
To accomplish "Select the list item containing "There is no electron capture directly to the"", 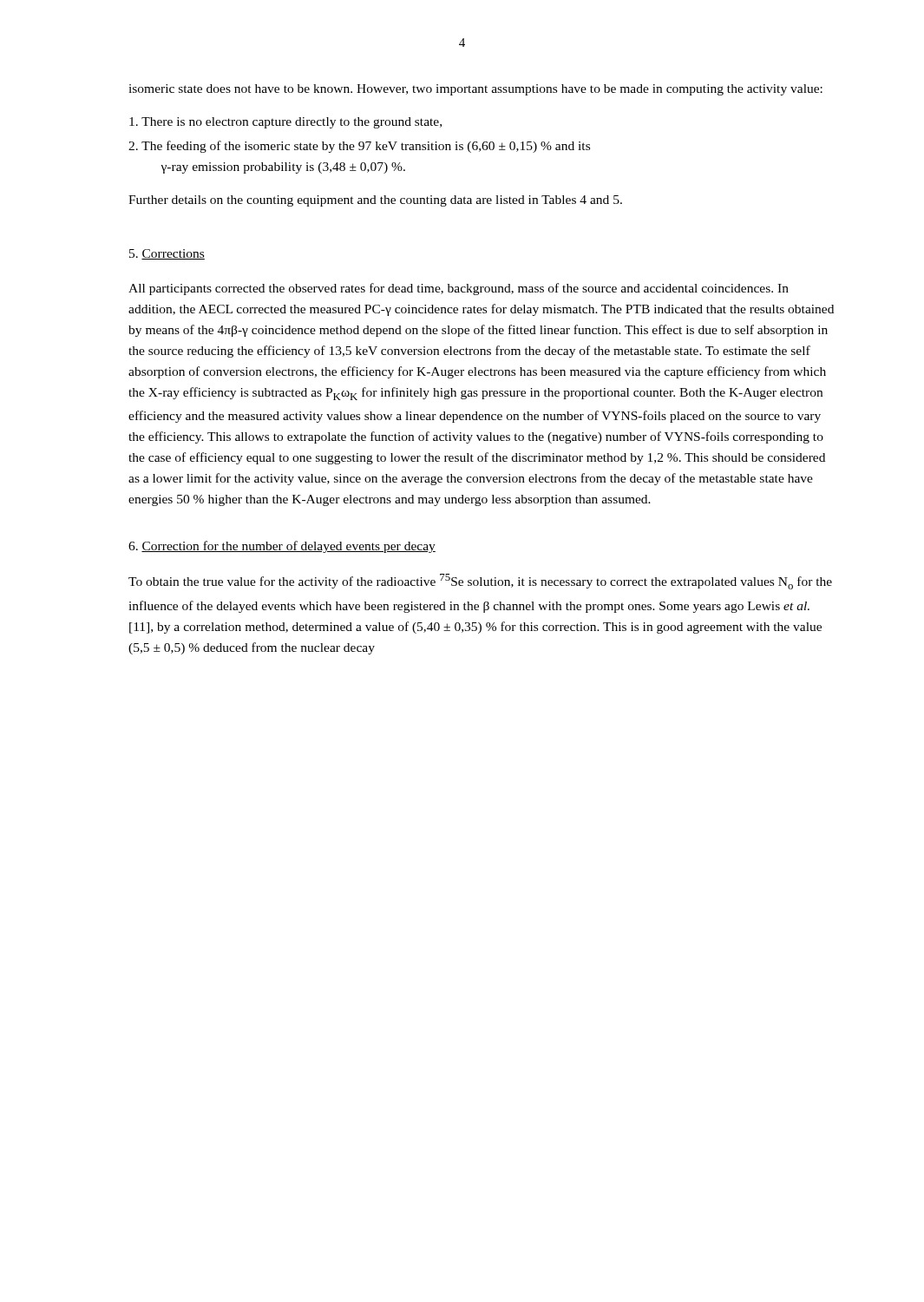I will 286,121.
